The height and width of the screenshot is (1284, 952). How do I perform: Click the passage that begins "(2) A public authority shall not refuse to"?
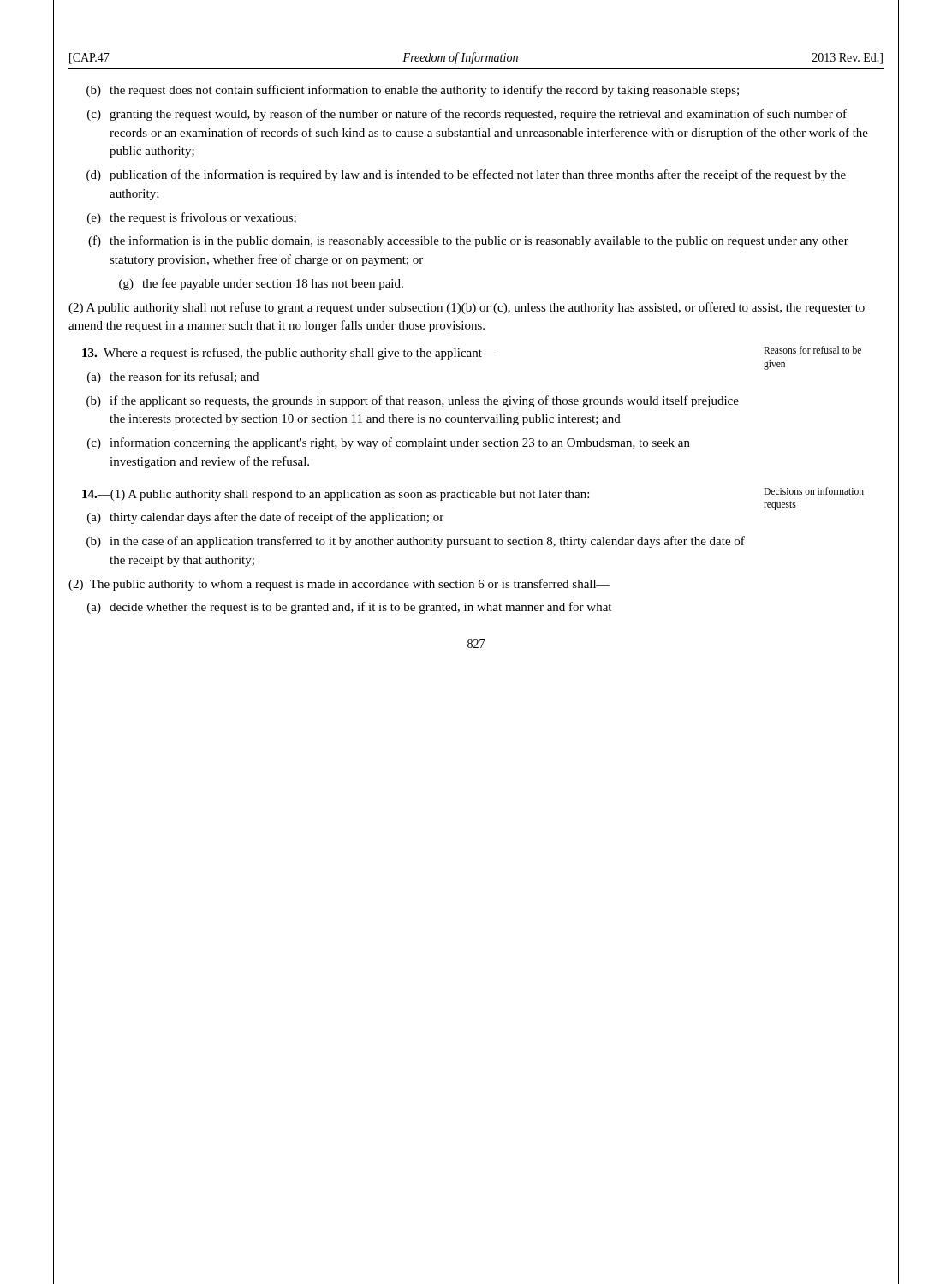(x=467, y=316)
